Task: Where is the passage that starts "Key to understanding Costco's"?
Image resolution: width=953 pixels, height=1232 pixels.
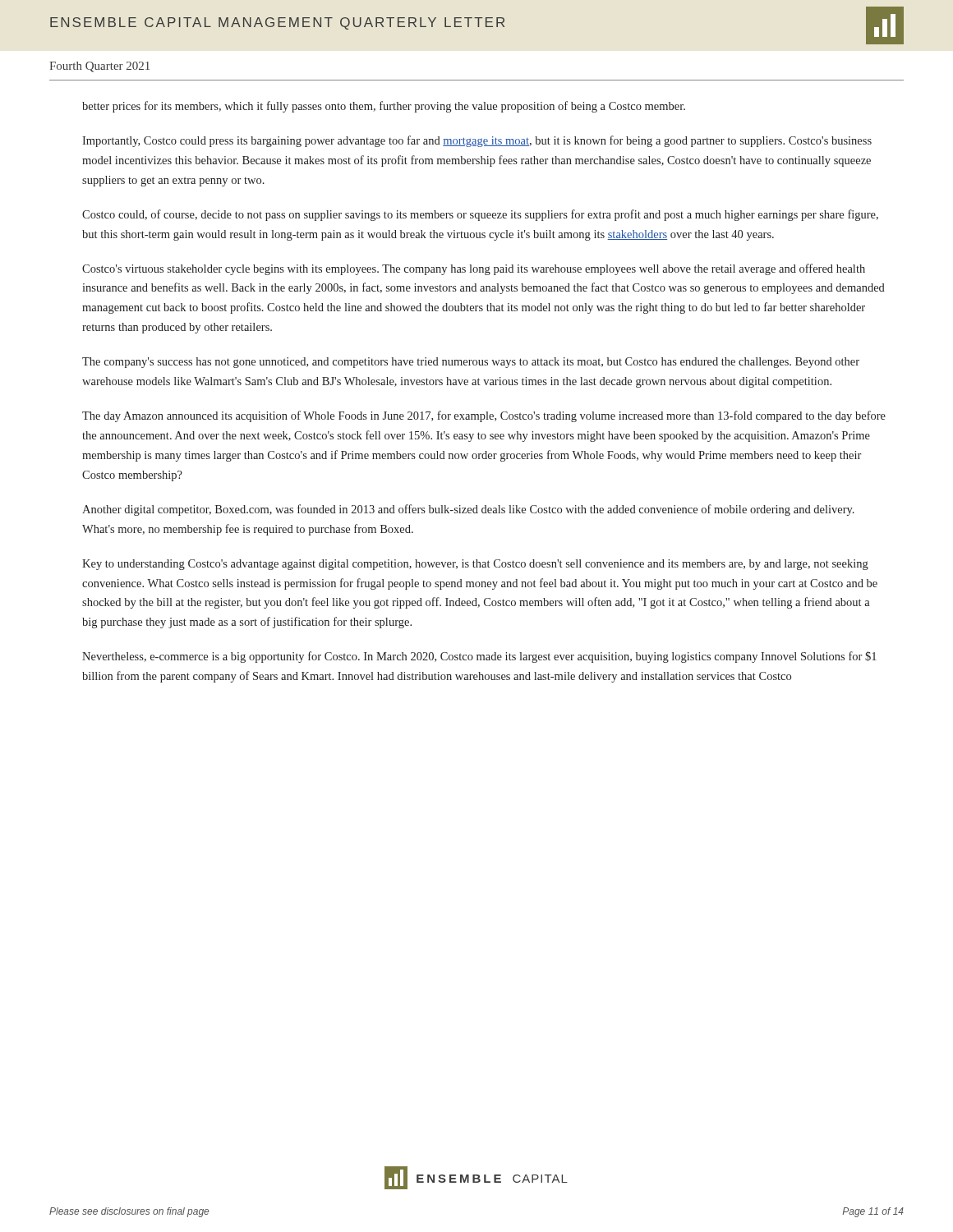Action: coord(480,593)
